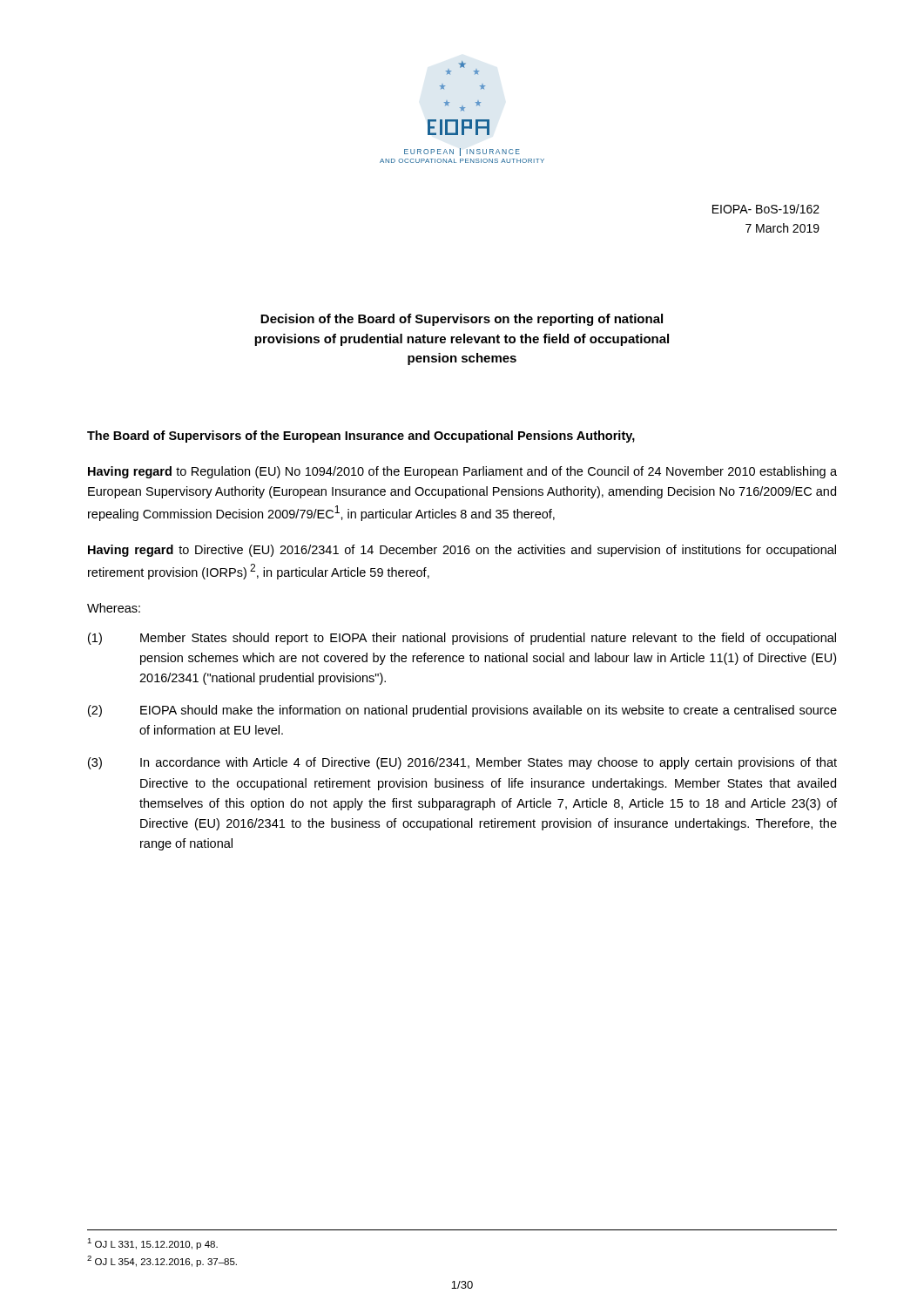This screenshot has height=1307, width=924.
Task: Locate the list item that reads "(1) Member States"
Action: (x=462, y=658)
